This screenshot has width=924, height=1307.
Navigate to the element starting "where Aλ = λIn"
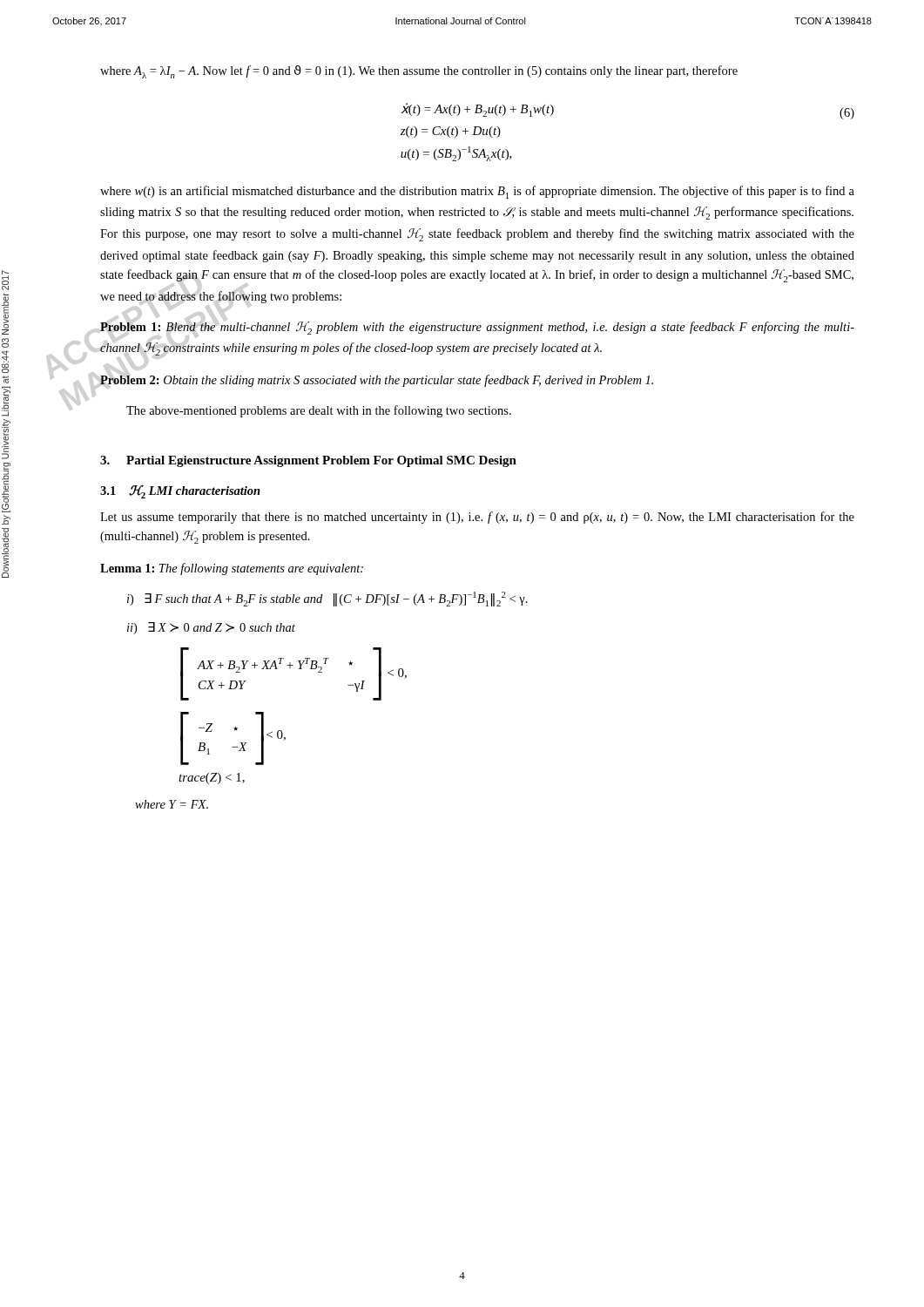click(x=419, y=72)
